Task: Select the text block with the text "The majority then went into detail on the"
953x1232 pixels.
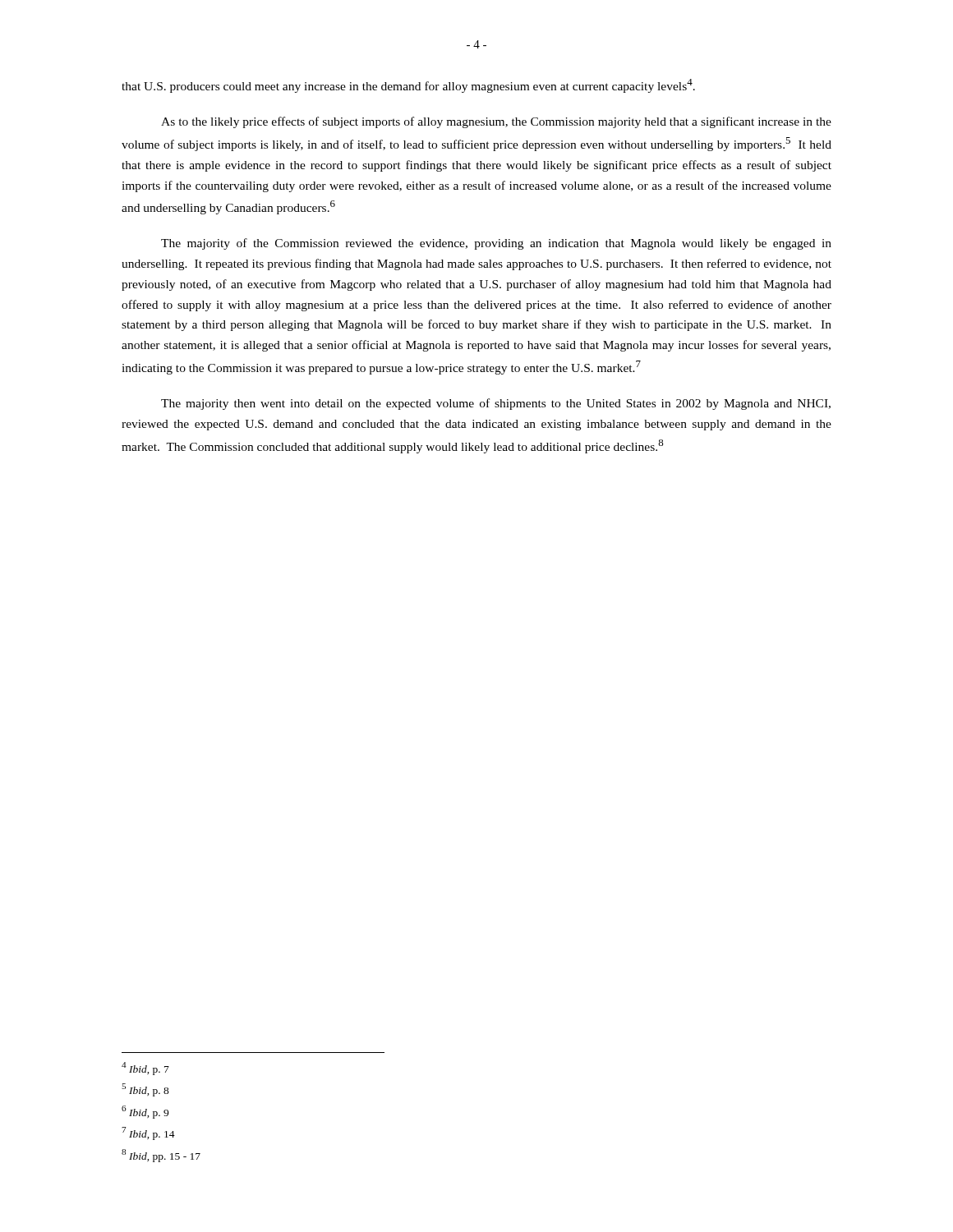Action: 476,424
